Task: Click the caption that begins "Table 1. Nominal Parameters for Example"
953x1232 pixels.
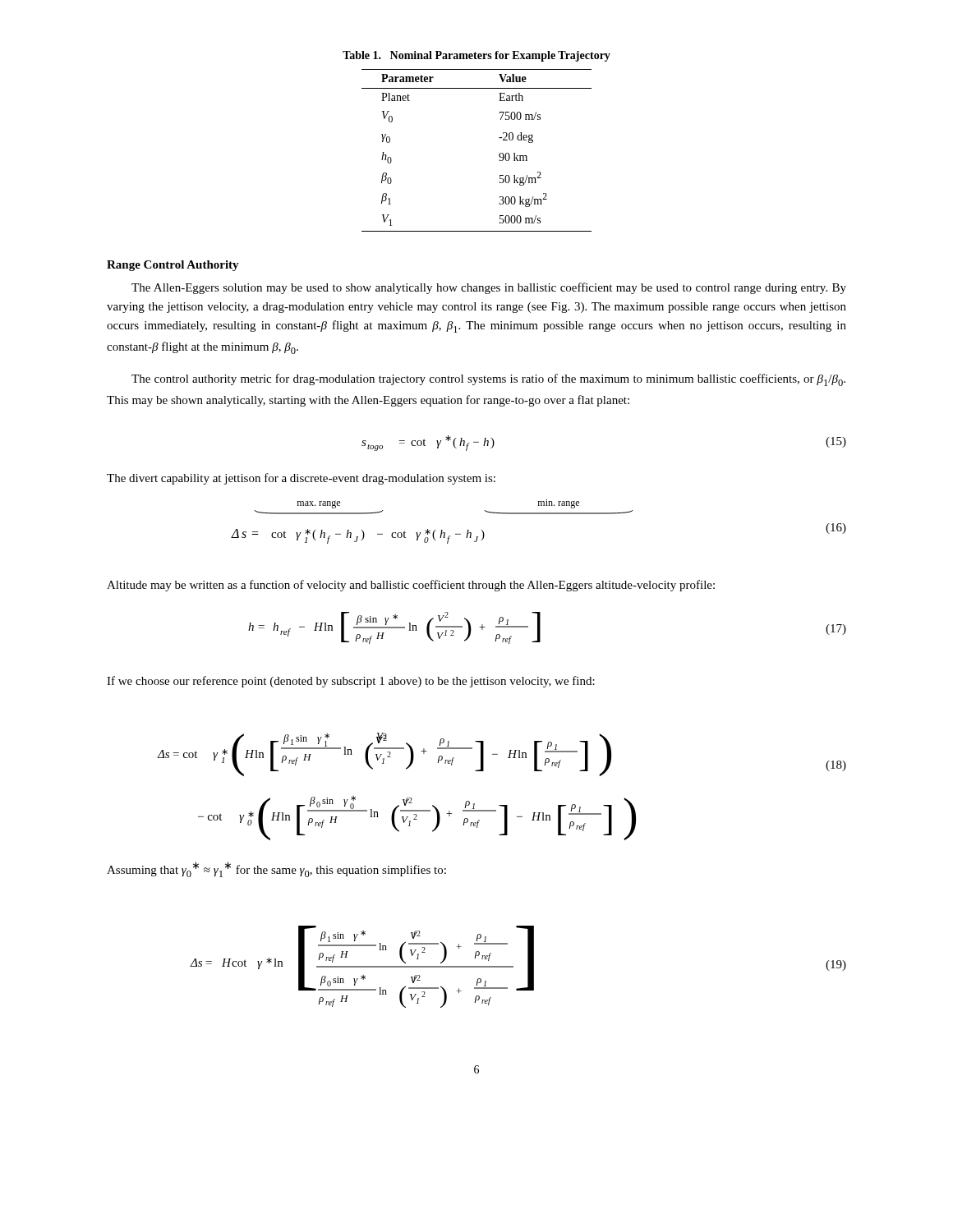Action: click(x=476, y=55)
